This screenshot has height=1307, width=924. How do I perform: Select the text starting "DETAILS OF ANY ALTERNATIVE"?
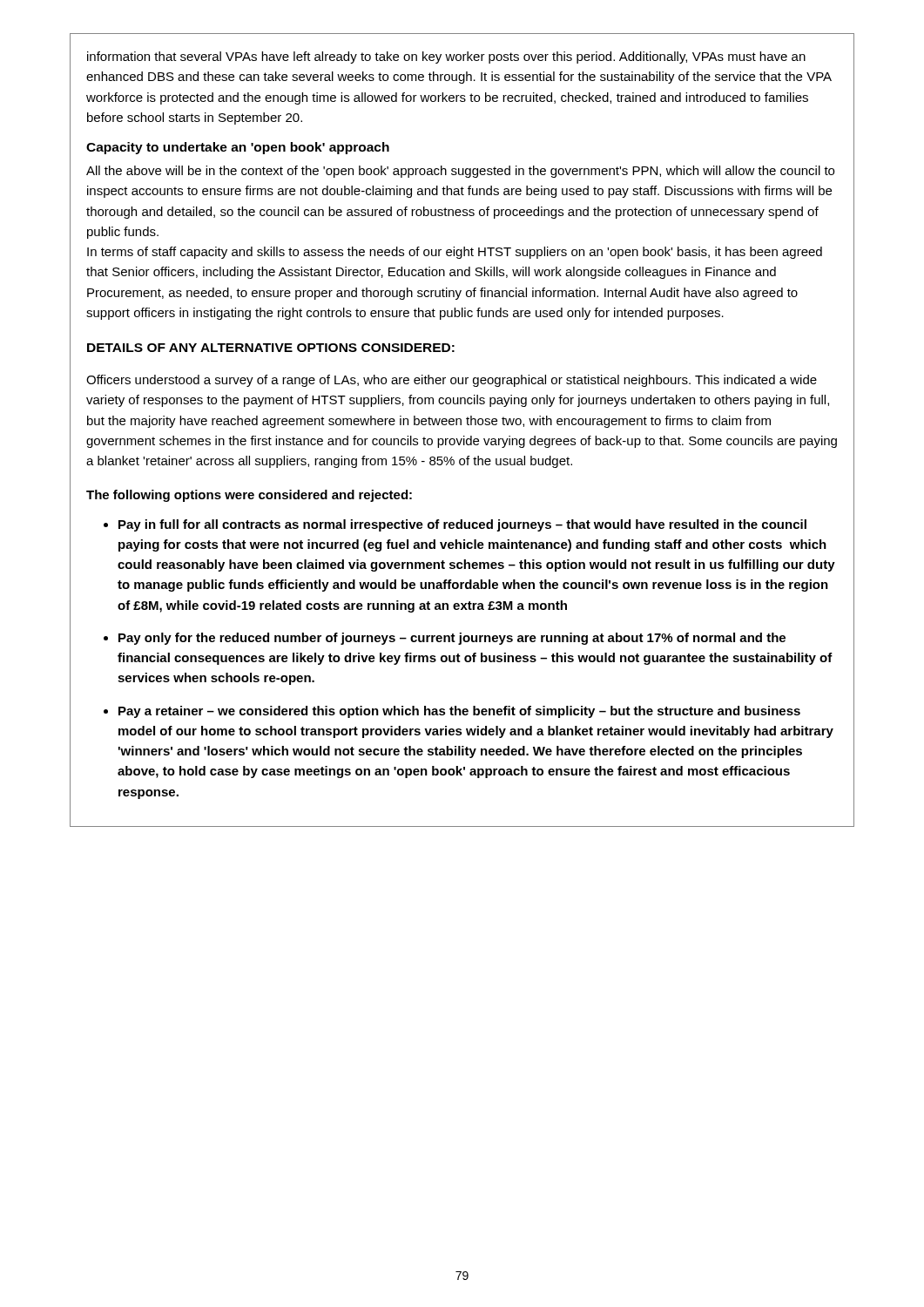271,347
